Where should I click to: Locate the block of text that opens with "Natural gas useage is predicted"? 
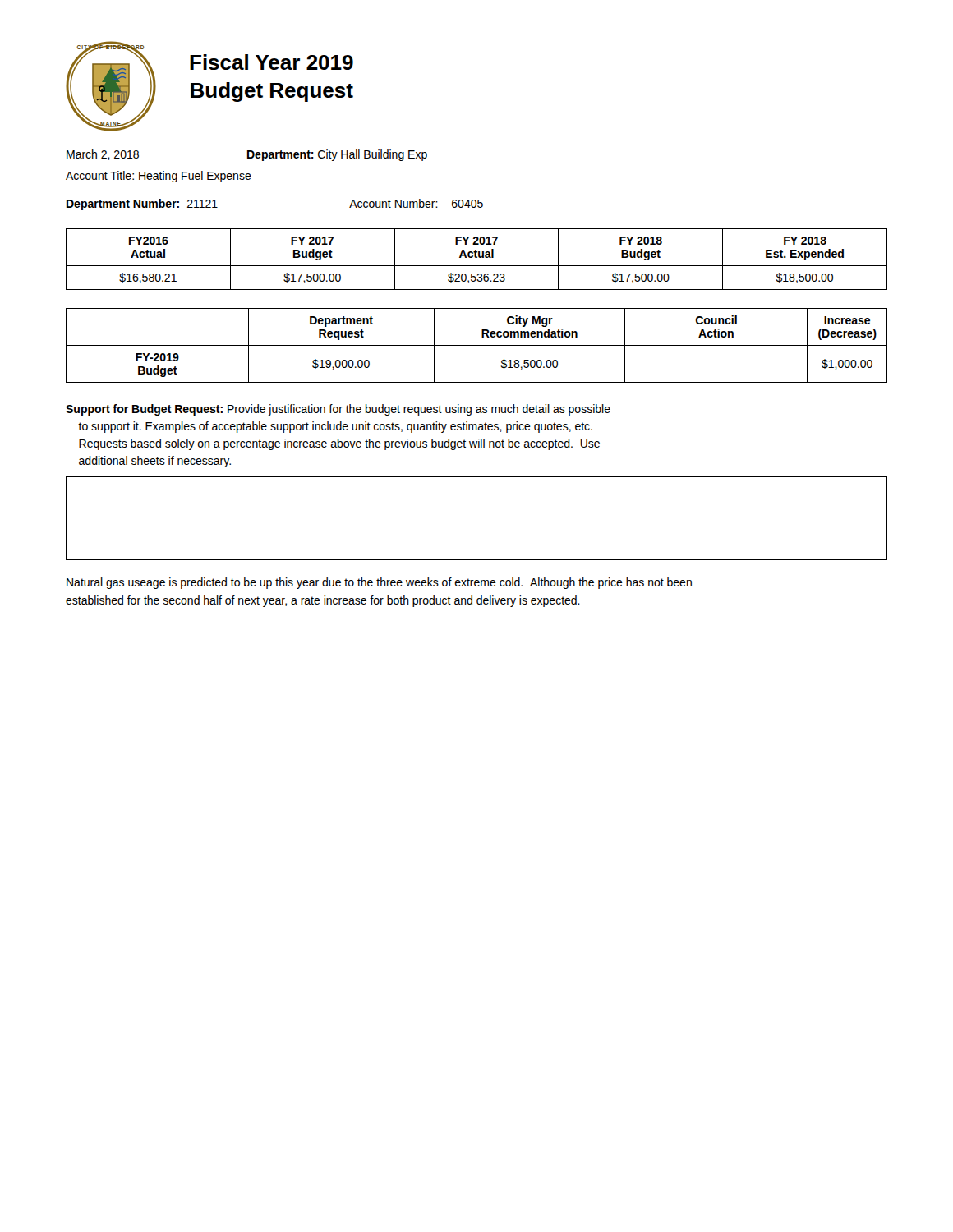coord(379,591)
